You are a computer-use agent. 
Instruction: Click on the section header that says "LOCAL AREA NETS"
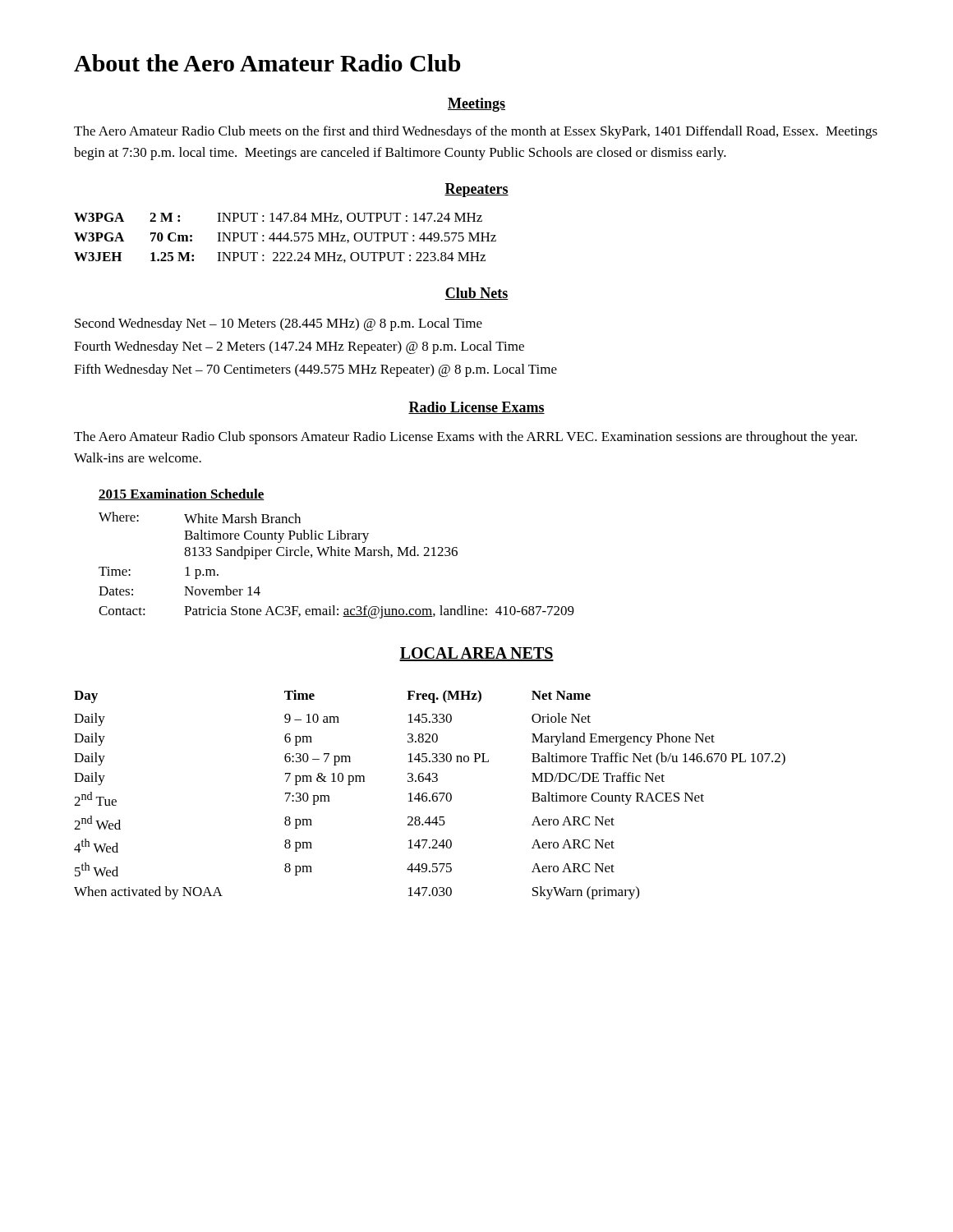point(476,654)
